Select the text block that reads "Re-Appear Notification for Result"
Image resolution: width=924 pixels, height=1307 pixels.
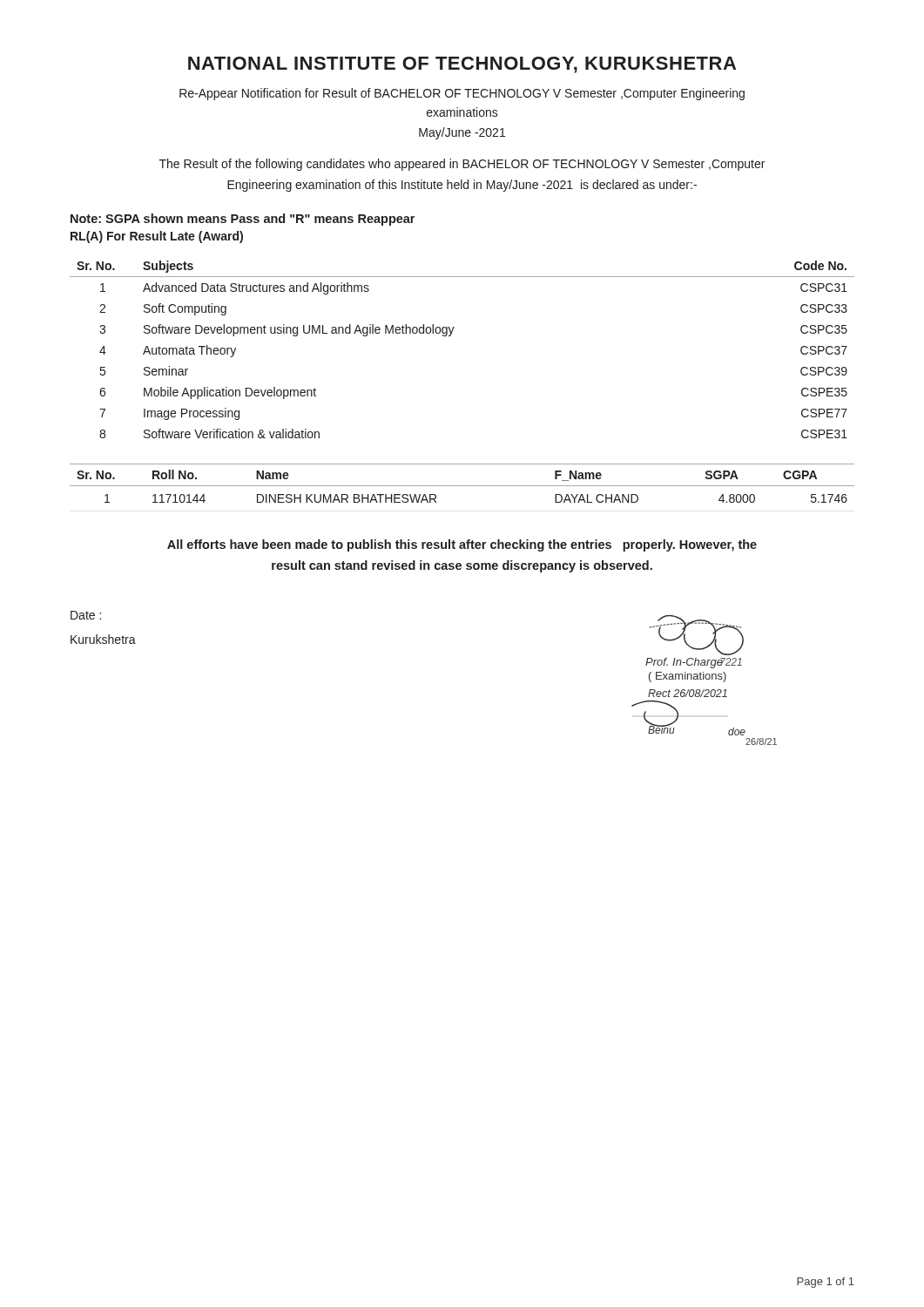click(462, 113)
